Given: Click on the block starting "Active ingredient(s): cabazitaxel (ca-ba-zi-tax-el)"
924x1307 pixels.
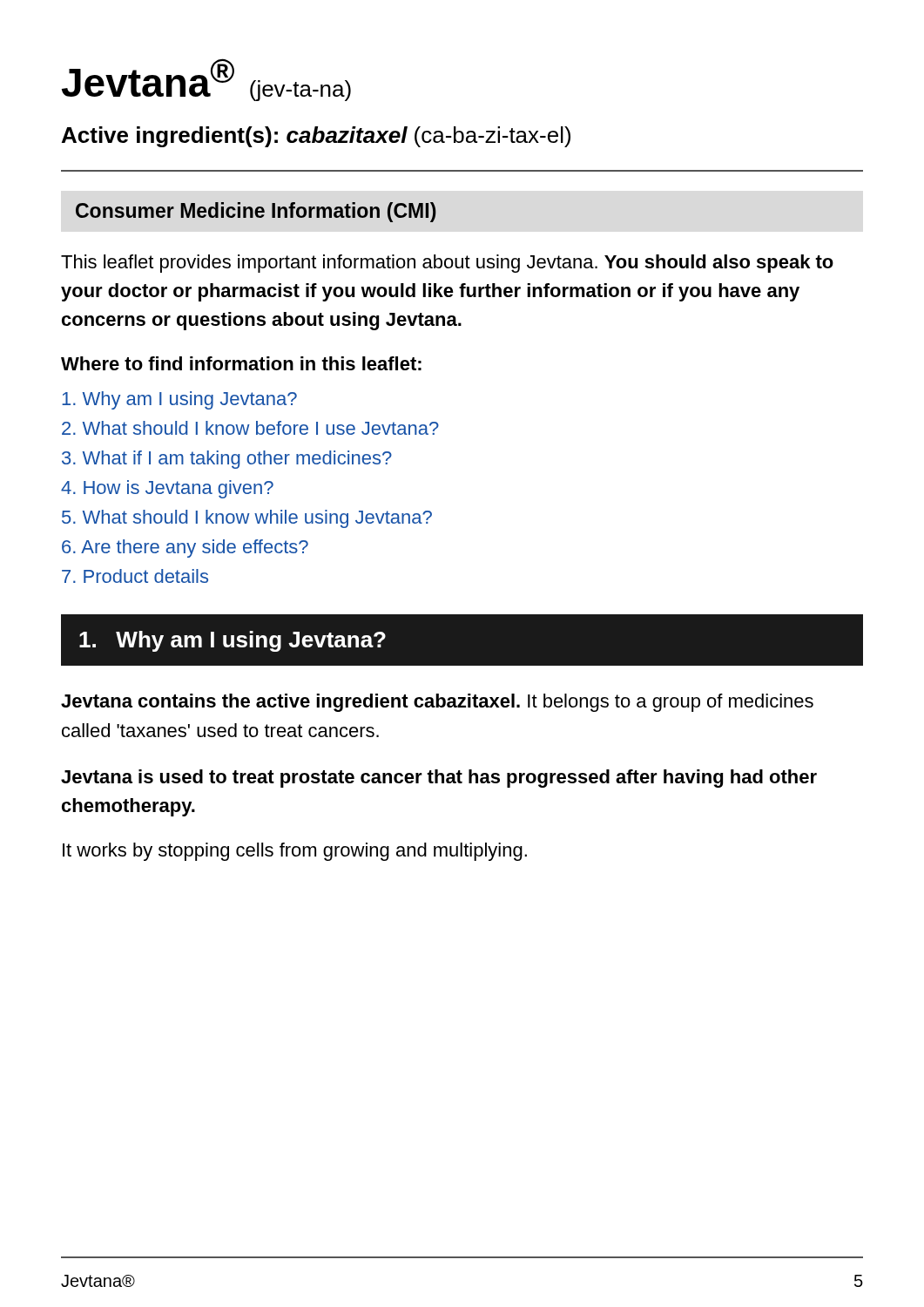Looking at the screenshot, I should [316, 135].
